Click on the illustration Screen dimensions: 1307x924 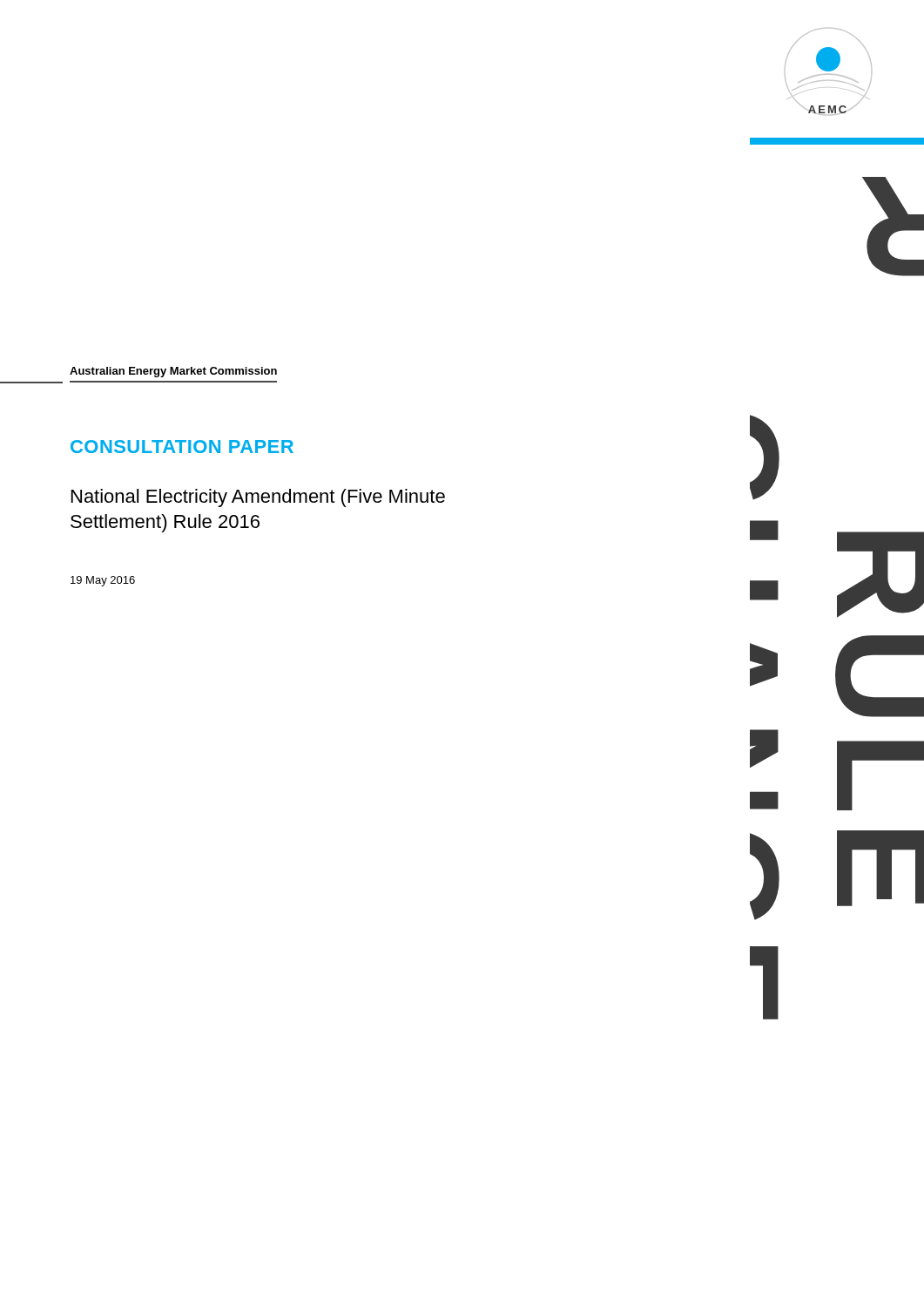point(837,721)
